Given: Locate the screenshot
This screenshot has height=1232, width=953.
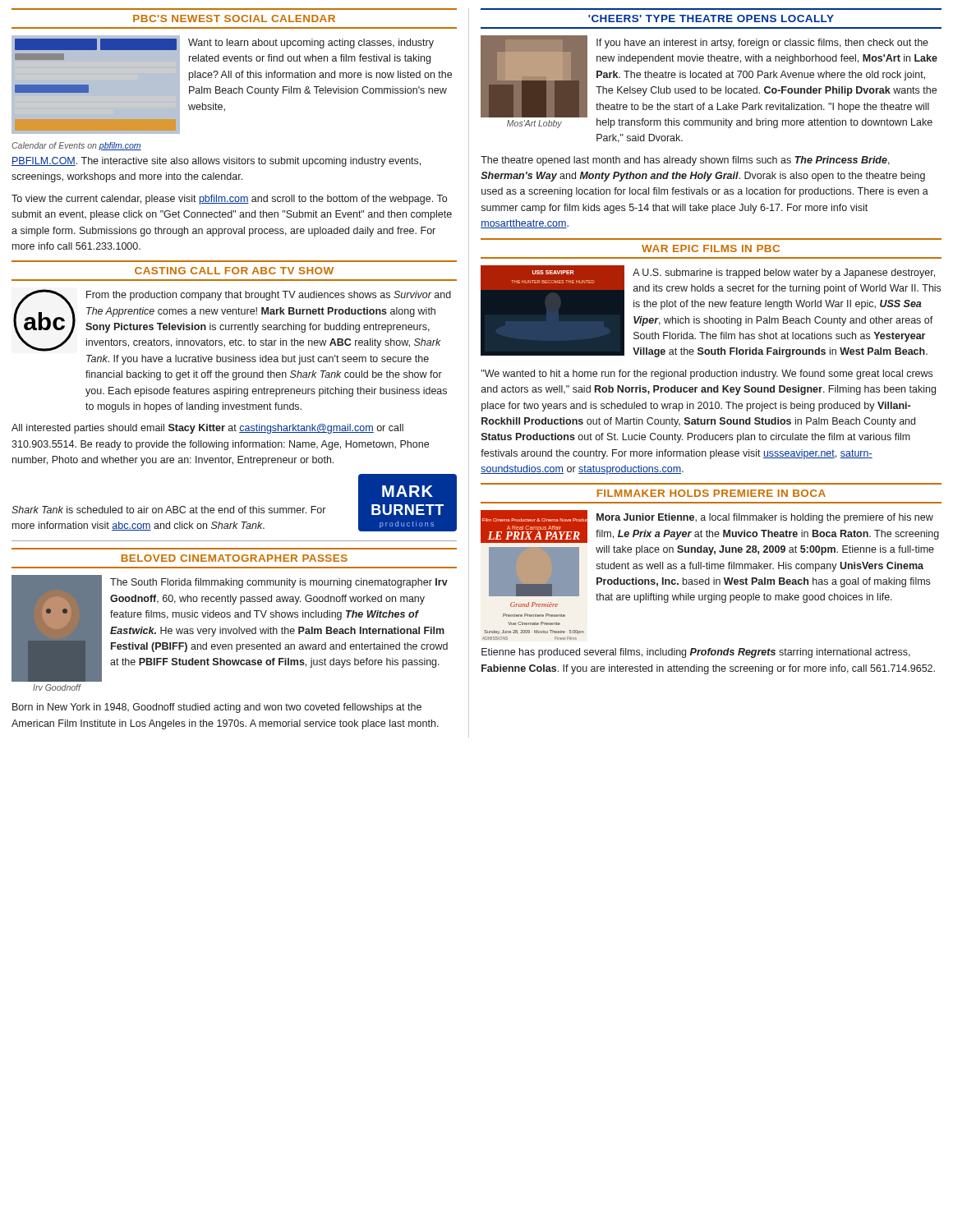Looking at the screenshot, I should point(96,85).
